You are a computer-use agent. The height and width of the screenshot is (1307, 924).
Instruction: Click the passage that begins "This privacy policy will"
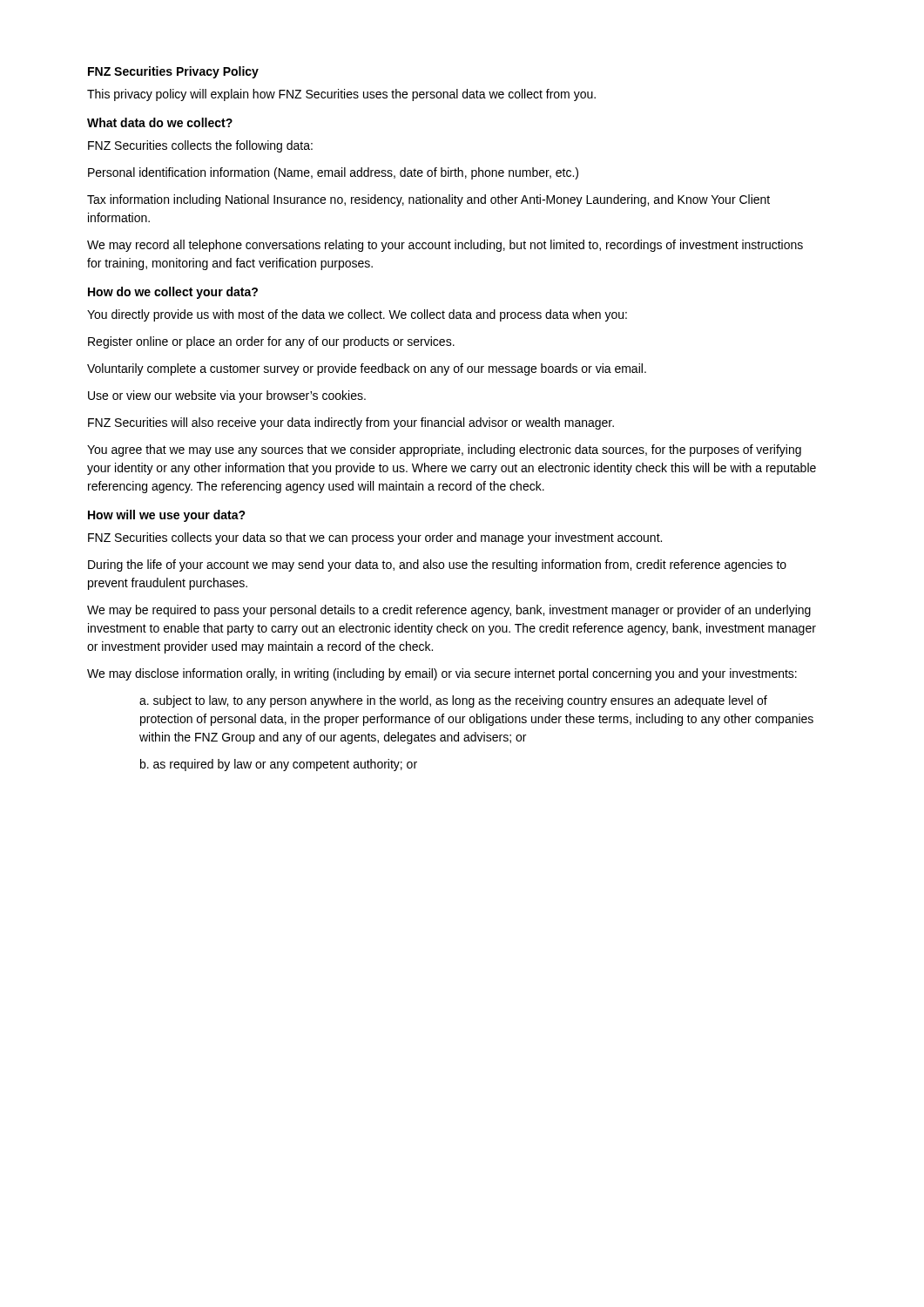pos(342,94)
